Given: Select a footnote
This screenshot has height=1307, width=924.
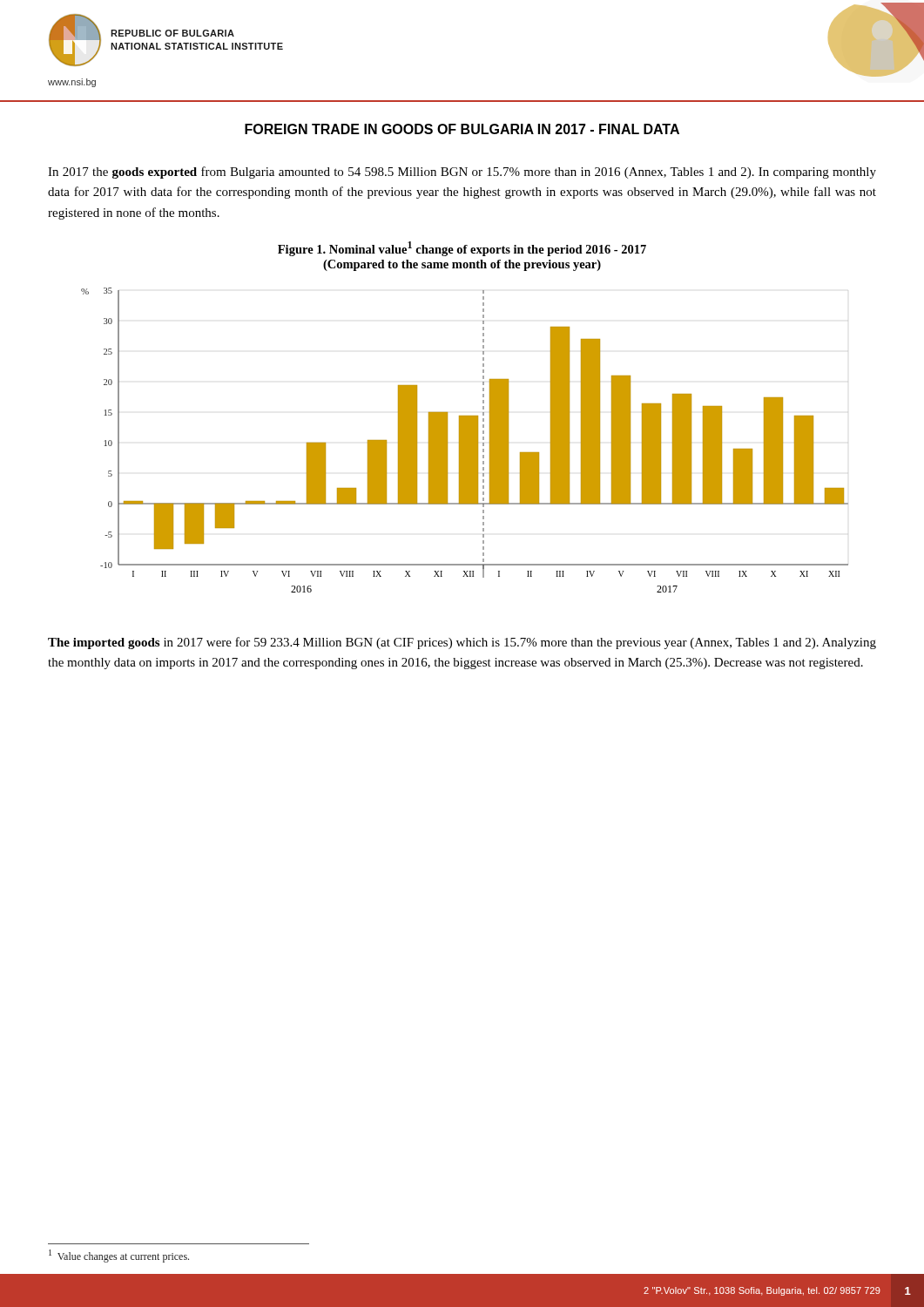Looking at the screenshot, I should [x=179, y=1256].
